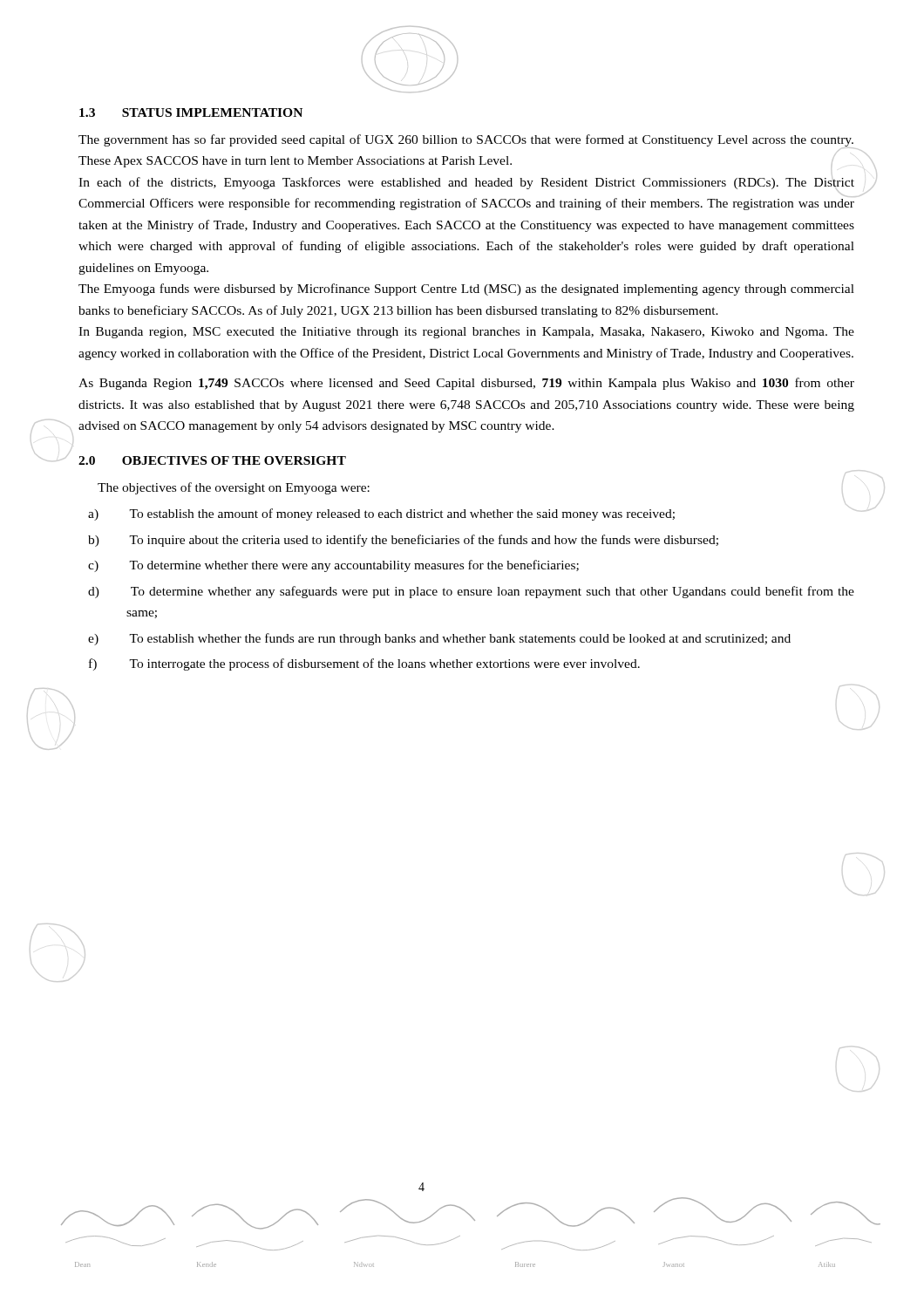Click on the text starting "c) To determine whether there were any"

pyautogui.click(x=334, y=566)
